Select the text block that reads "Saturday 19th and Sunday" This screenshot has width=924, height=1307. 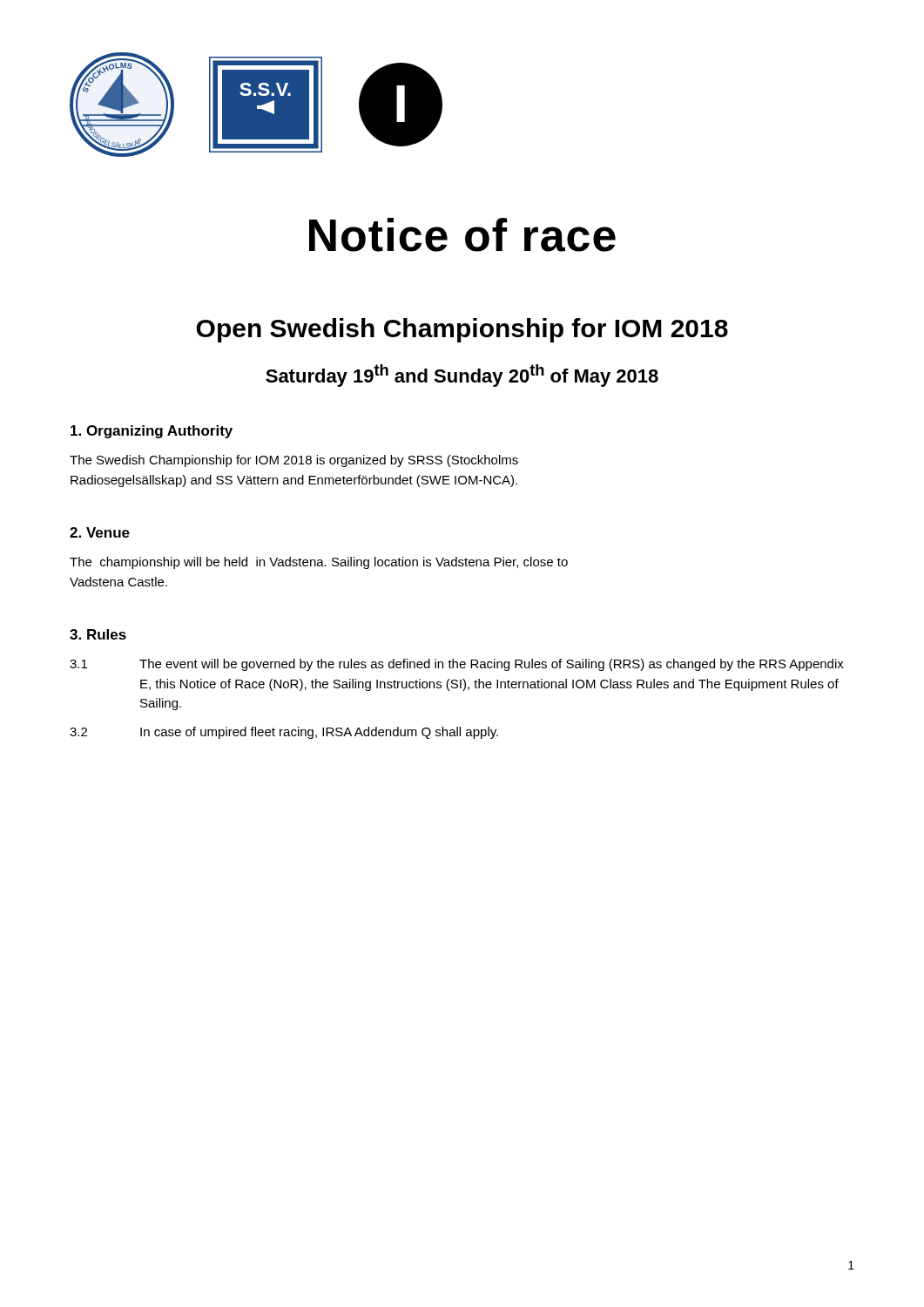pyautogui.click(x=462, y=374)
